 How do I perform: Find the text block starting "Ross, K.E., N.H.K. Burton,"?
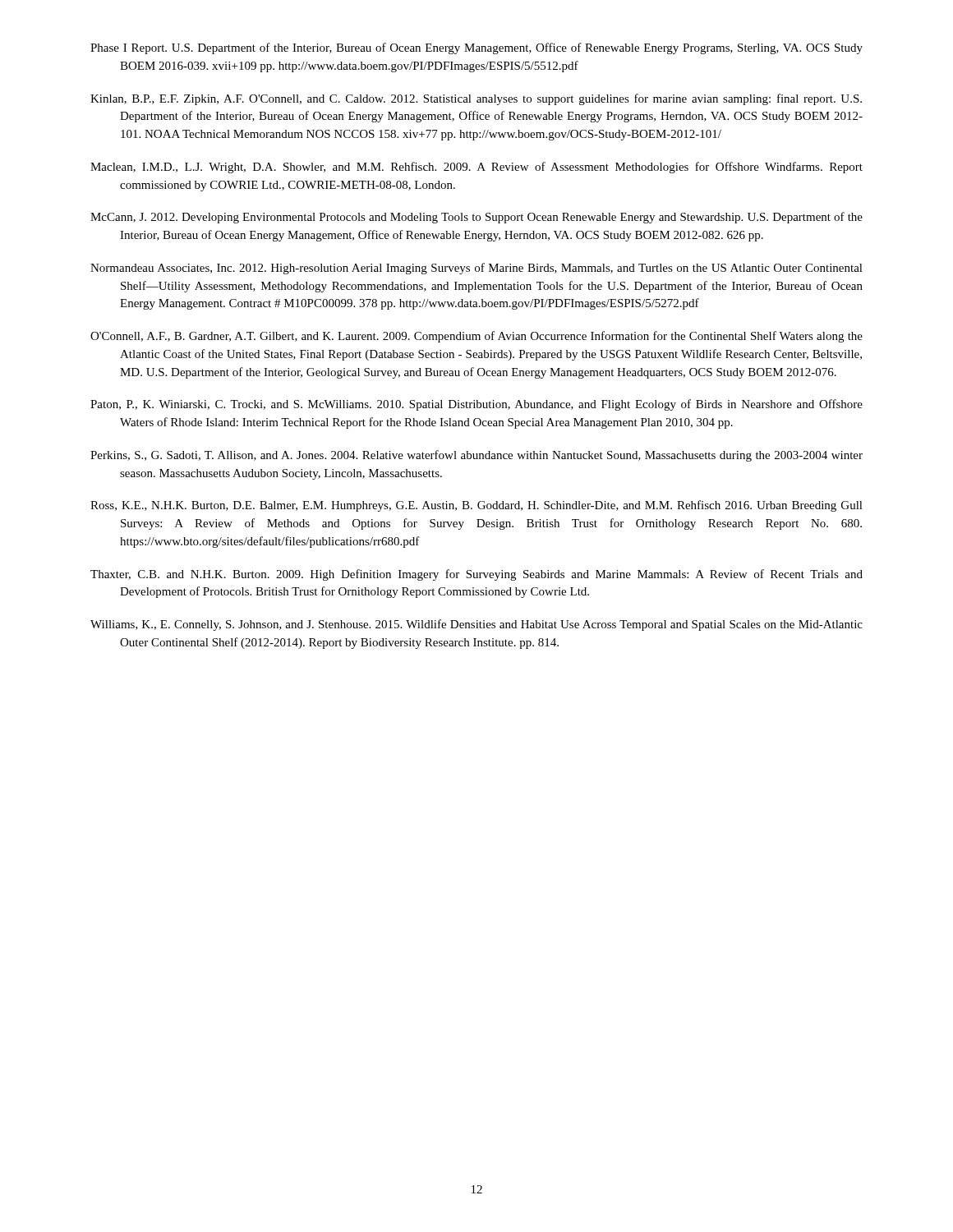tap(476, 523)
